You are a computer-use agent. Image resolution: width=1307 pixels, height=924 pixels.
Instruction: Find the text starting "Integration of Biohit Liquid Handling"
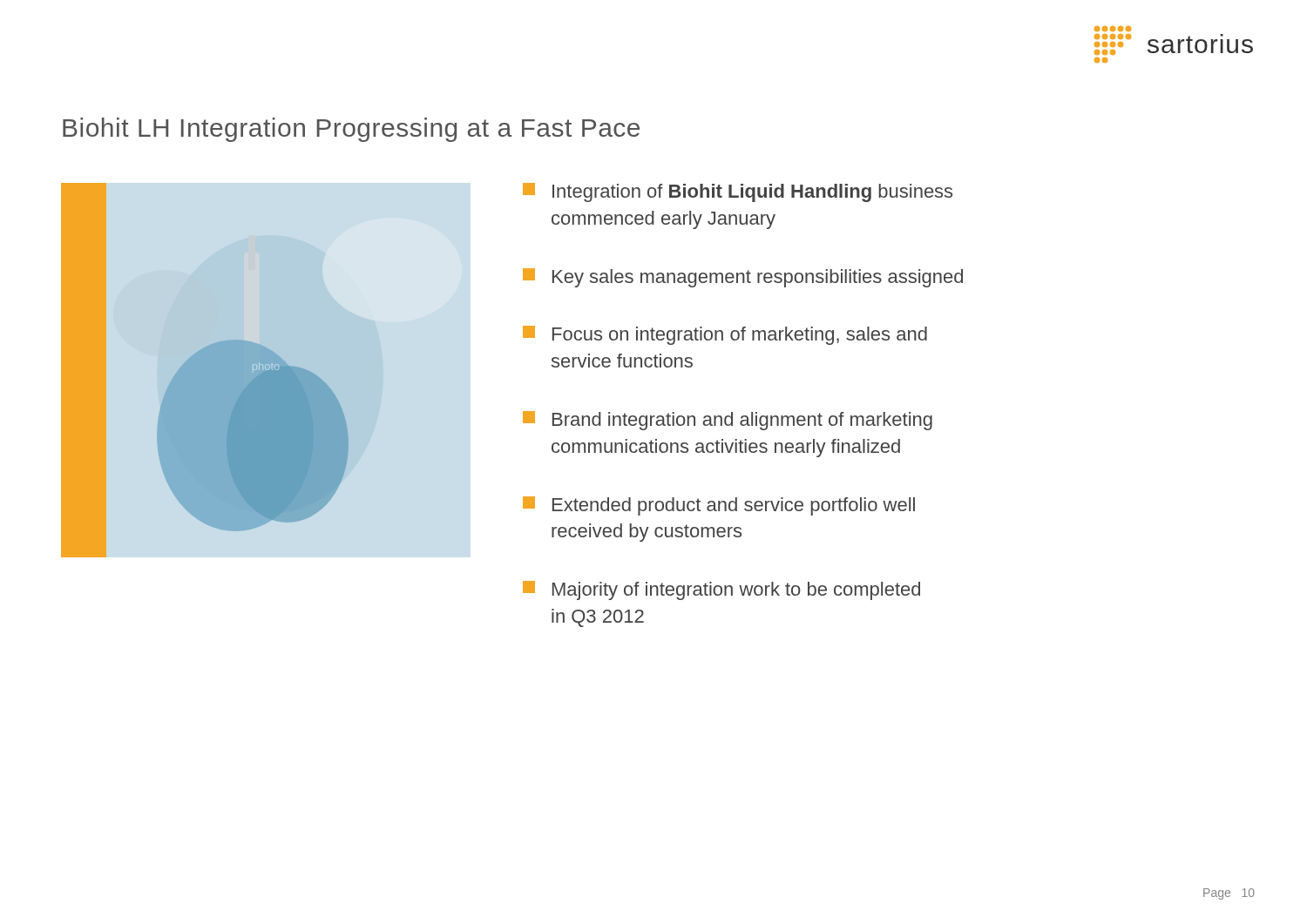tap(880, 205)
